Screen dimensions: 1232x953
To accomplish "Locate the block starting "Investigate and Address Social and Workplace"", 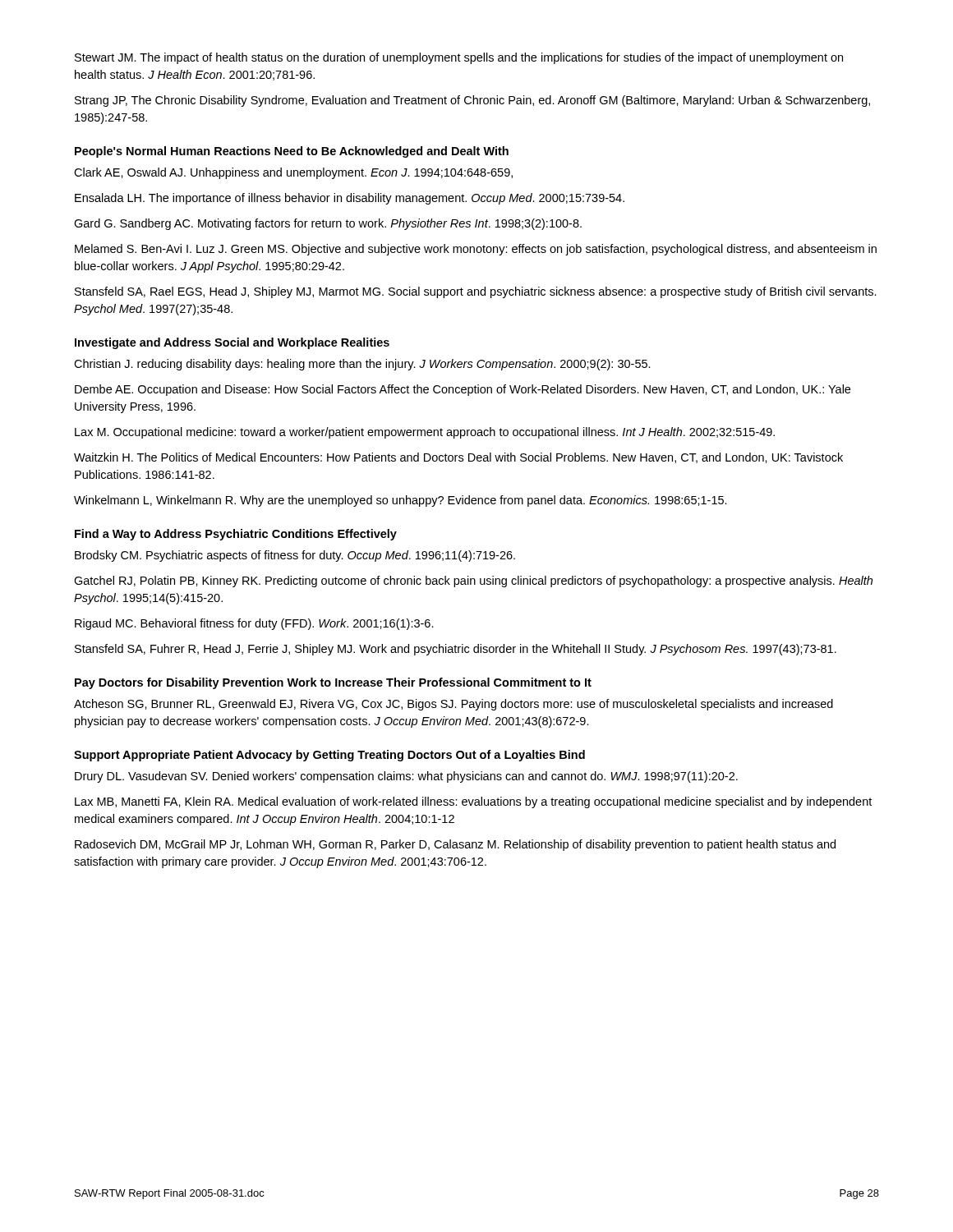I will [232, 343].
